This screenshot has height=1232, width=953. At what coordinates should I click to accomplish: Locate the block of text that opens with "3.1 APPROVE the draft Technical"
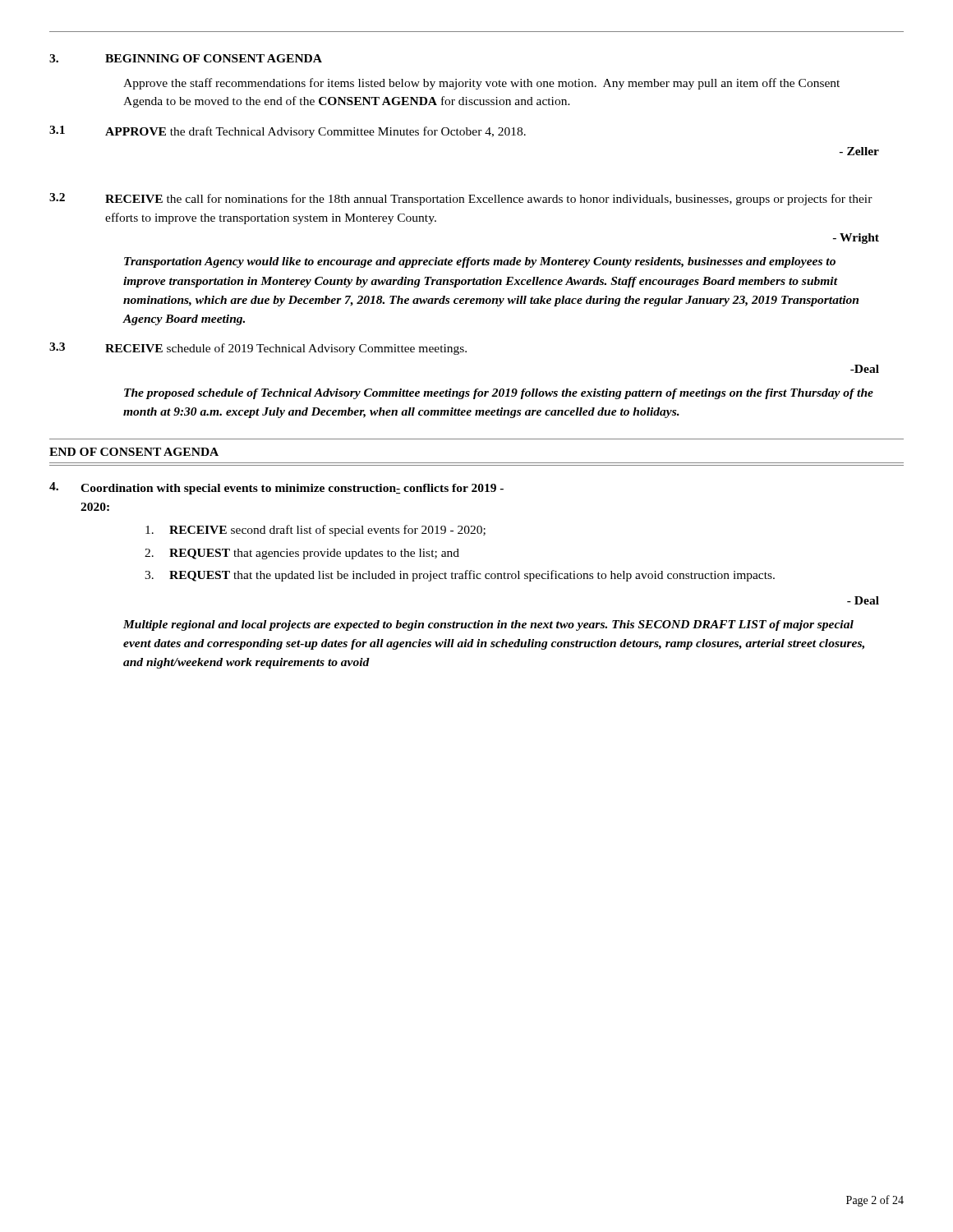476,132
